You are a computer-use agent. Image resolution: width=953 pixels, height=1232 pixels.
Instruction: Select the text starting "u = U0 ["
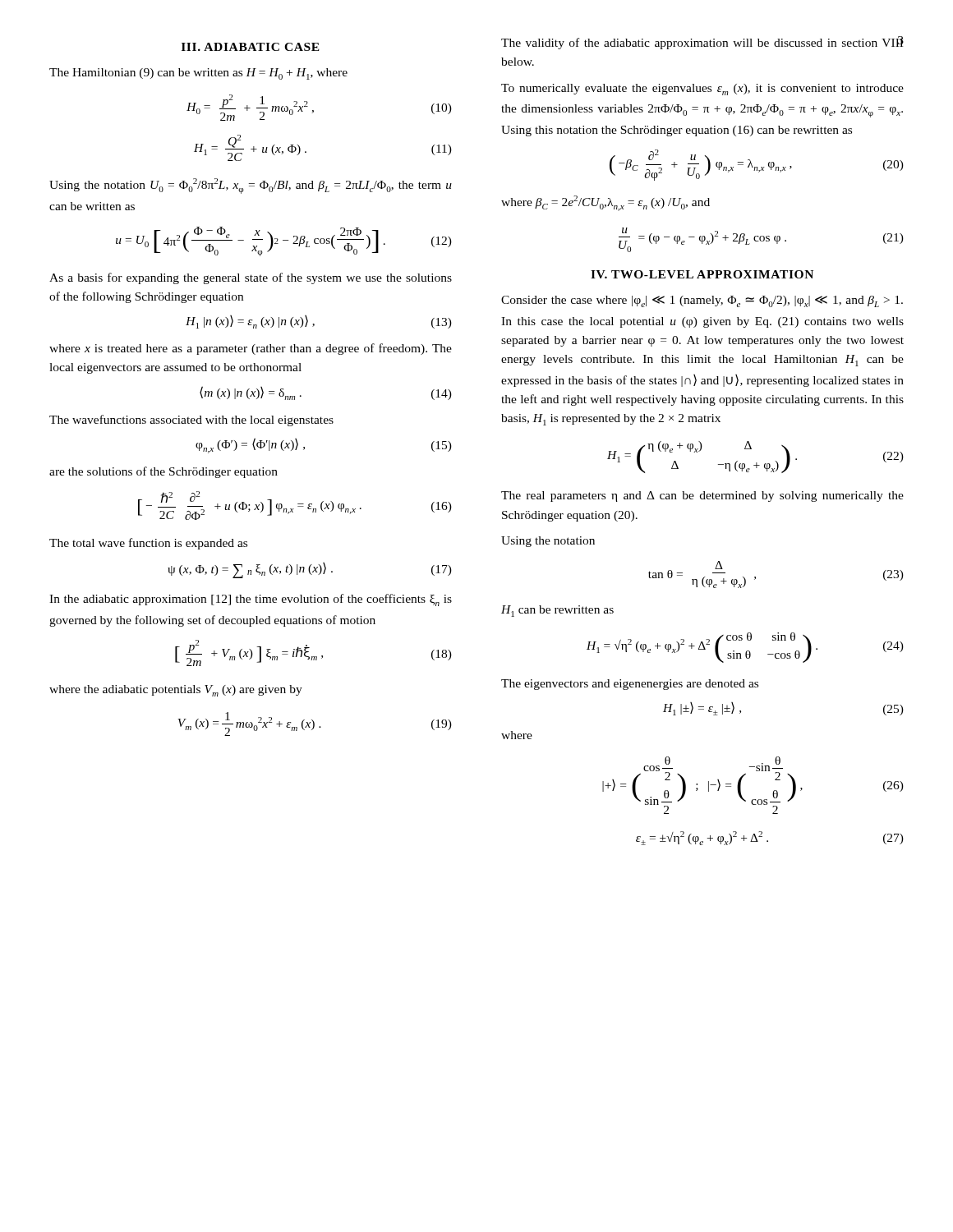(x=251, y=241)
